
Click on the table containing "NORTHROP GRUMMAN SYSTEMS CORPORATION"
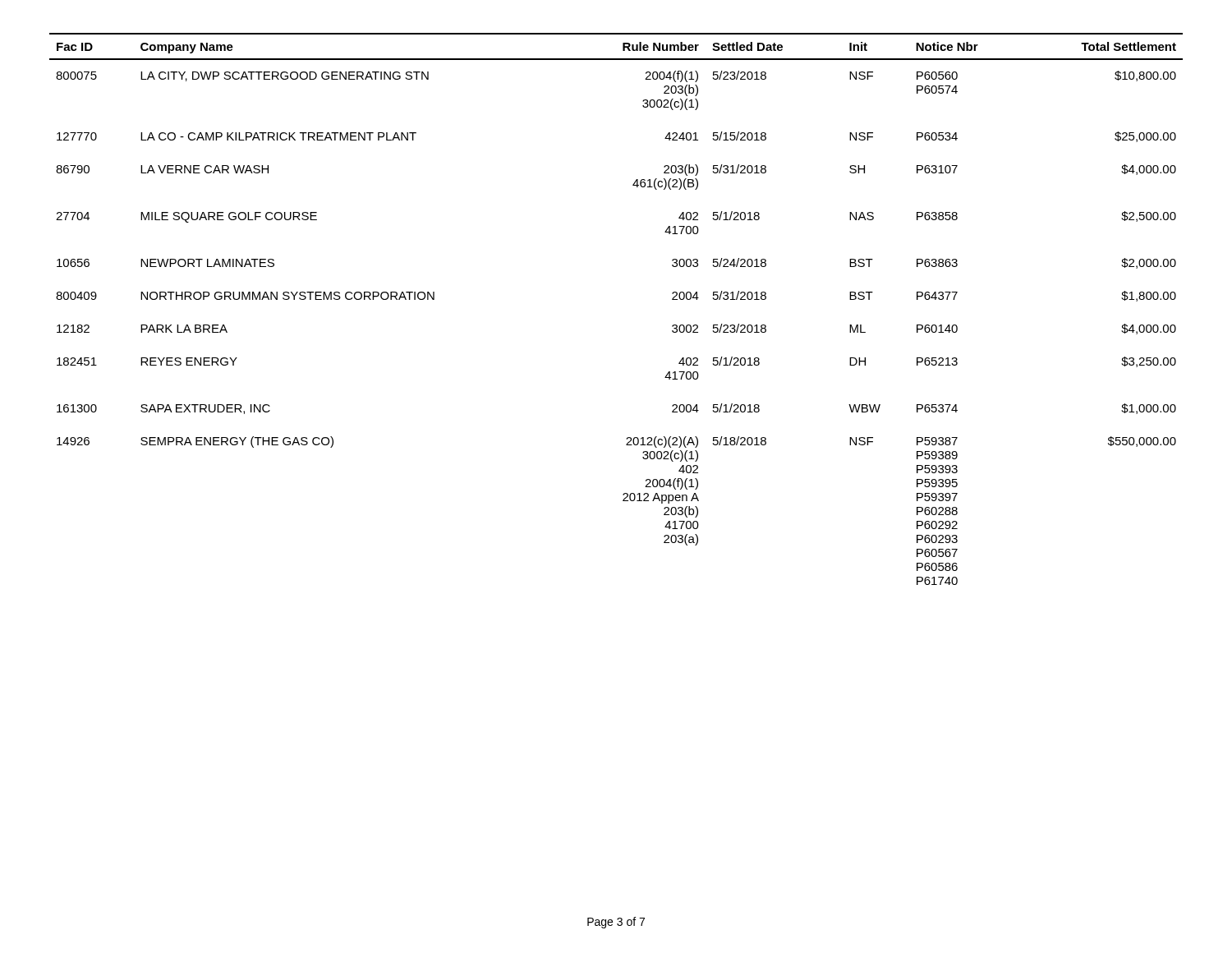pyautogui.click(x=616, y=312)
